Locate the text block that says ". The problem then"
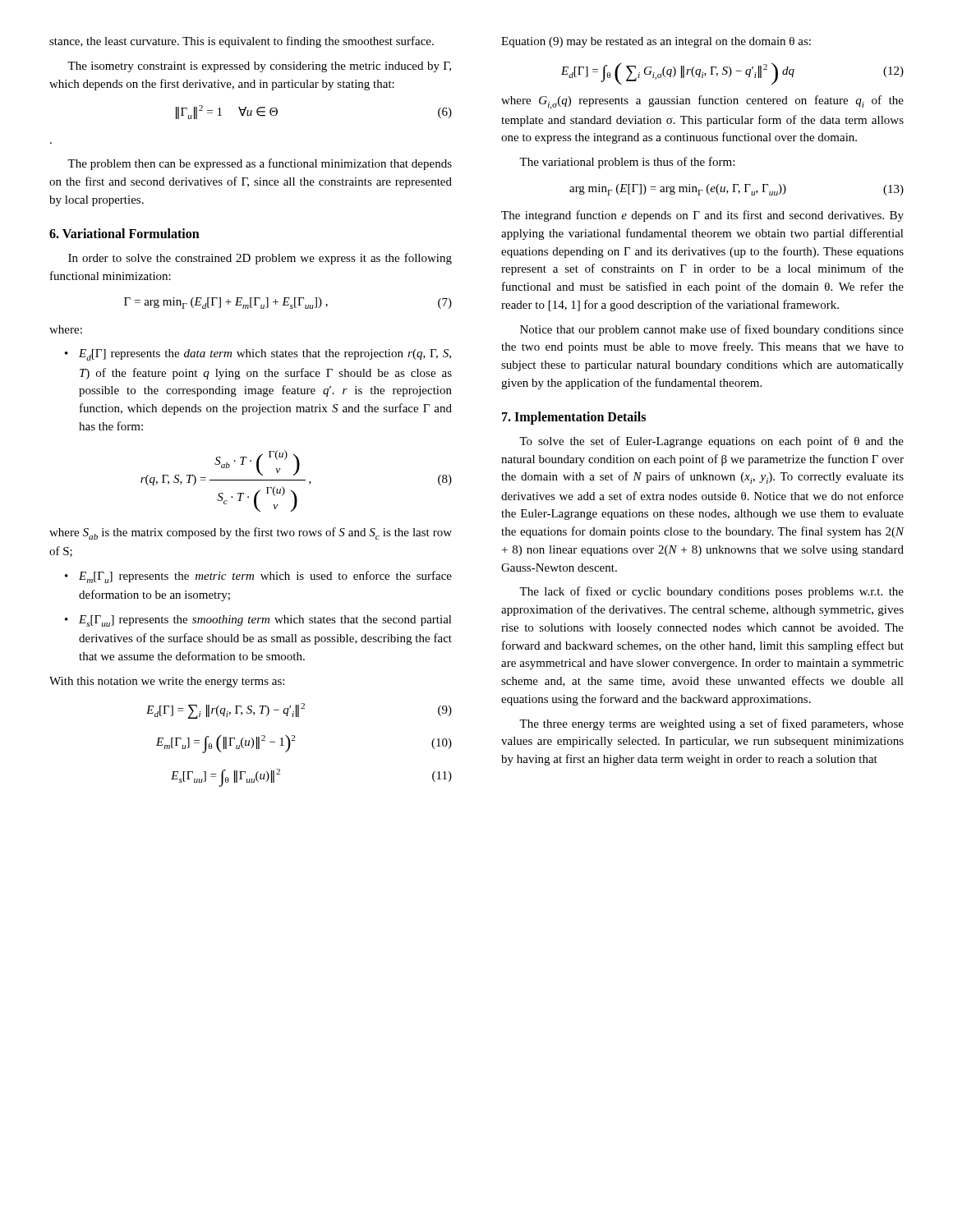The width and height of the screenshot is (953, 1232). tap(251, 170)
